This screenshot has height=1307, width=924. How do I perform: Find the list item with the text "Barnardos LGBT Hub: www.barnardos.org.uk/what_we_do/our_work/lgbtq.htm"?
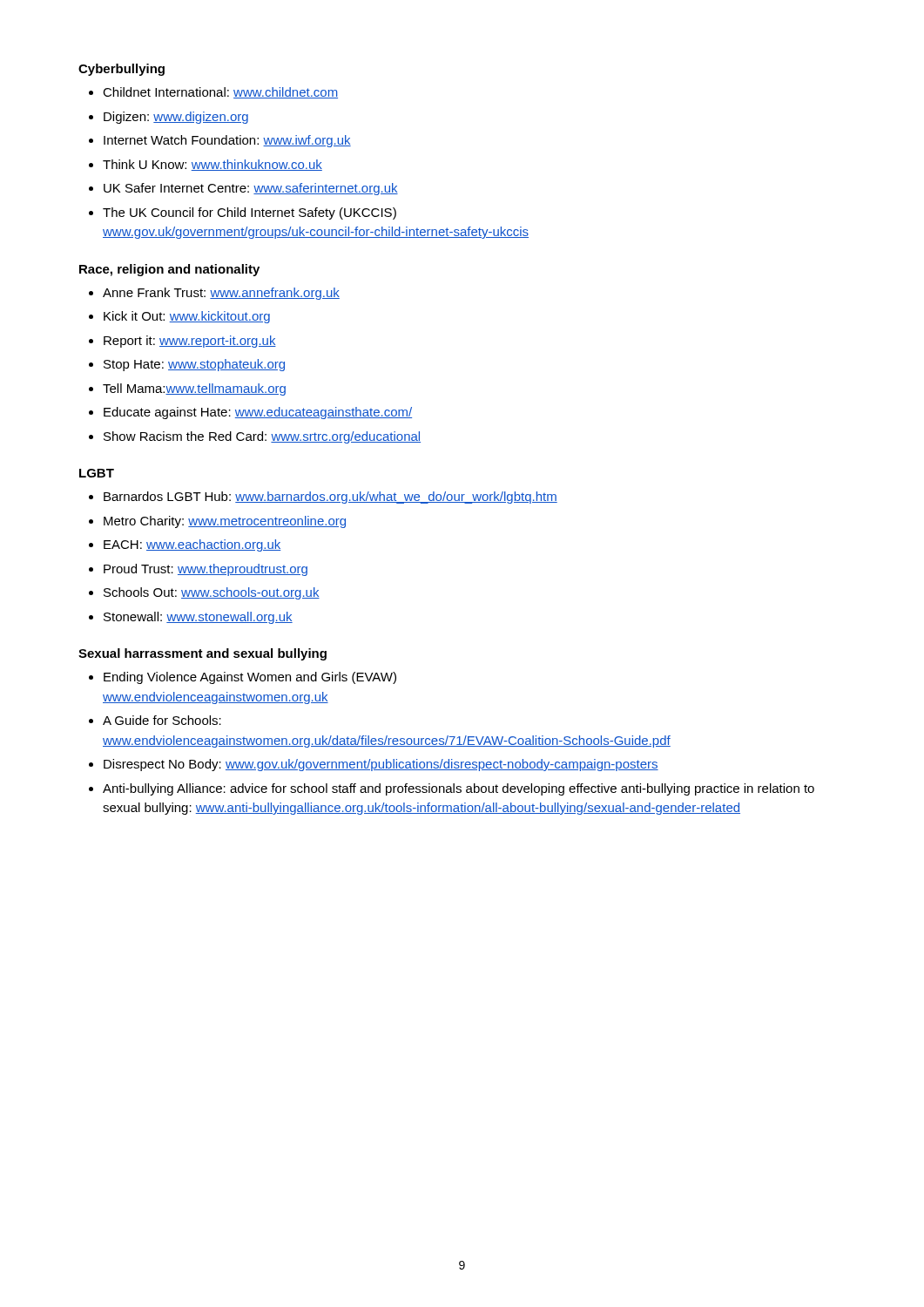(330, 496)
